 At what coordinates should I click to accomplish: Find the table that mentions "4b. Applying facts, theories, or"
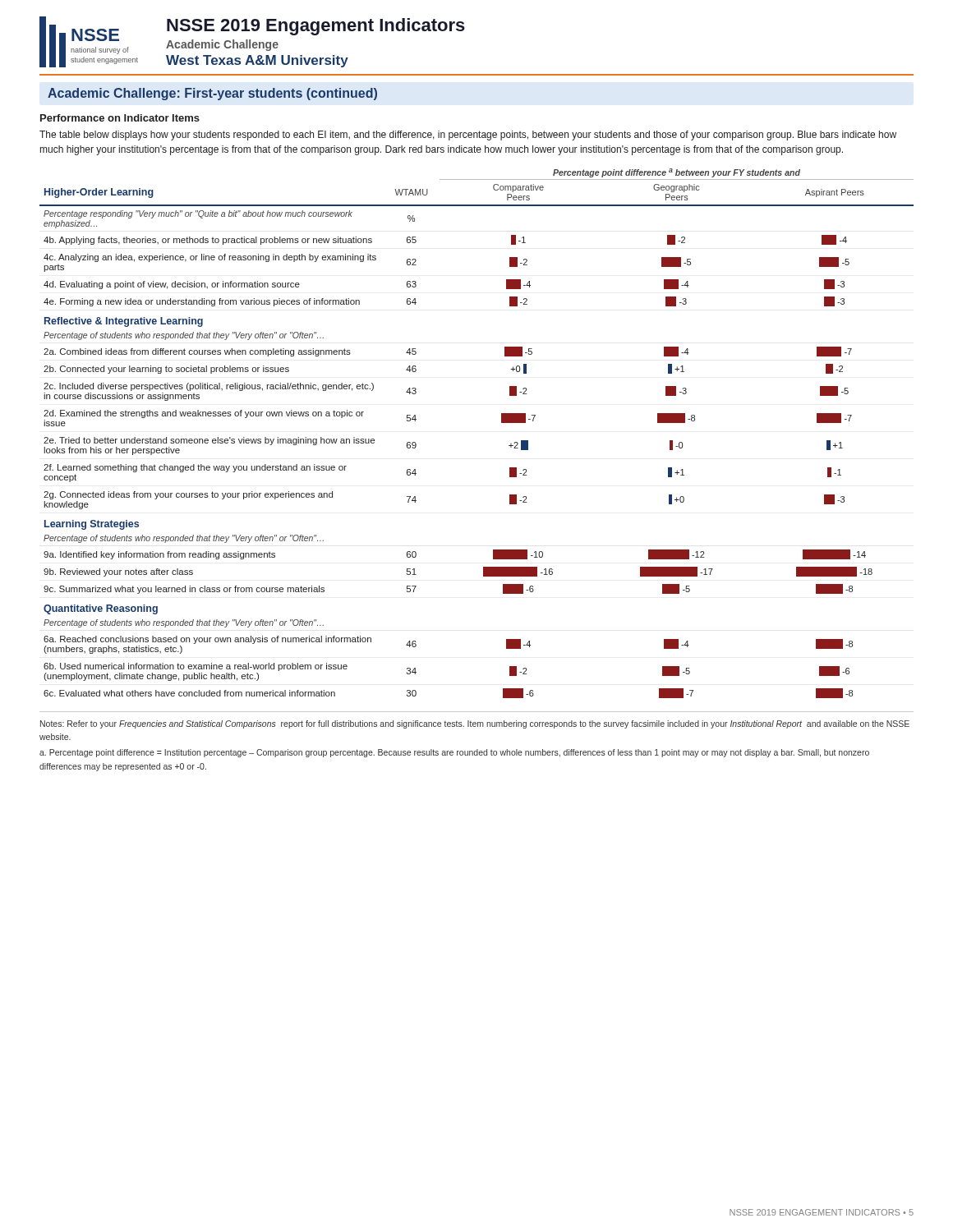click(x=476, y=433)
